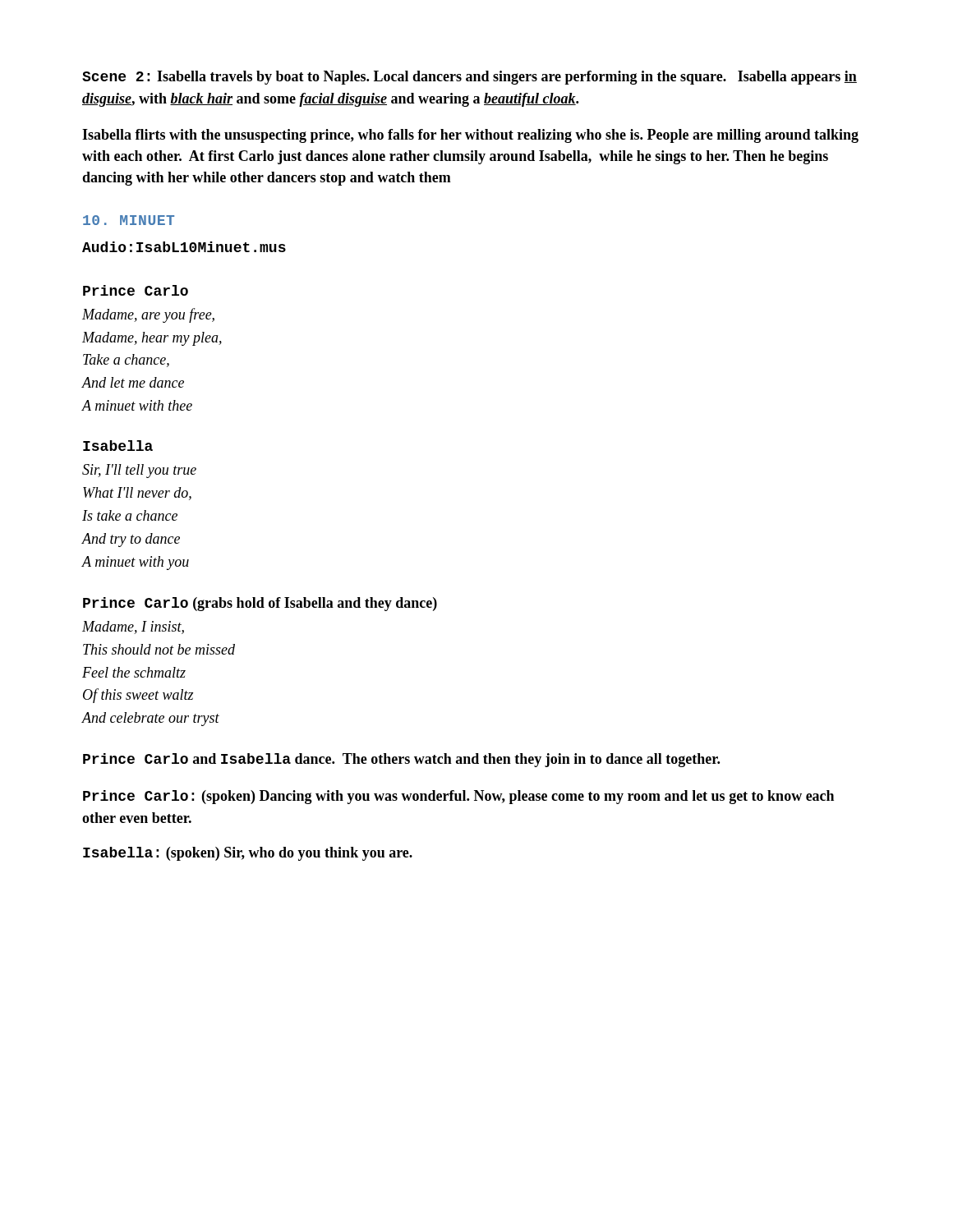Point to the block beginning "Prince Carlo: (spoken)"
The height and width of the screenshot is (1232, 953).
pos(458,807)
